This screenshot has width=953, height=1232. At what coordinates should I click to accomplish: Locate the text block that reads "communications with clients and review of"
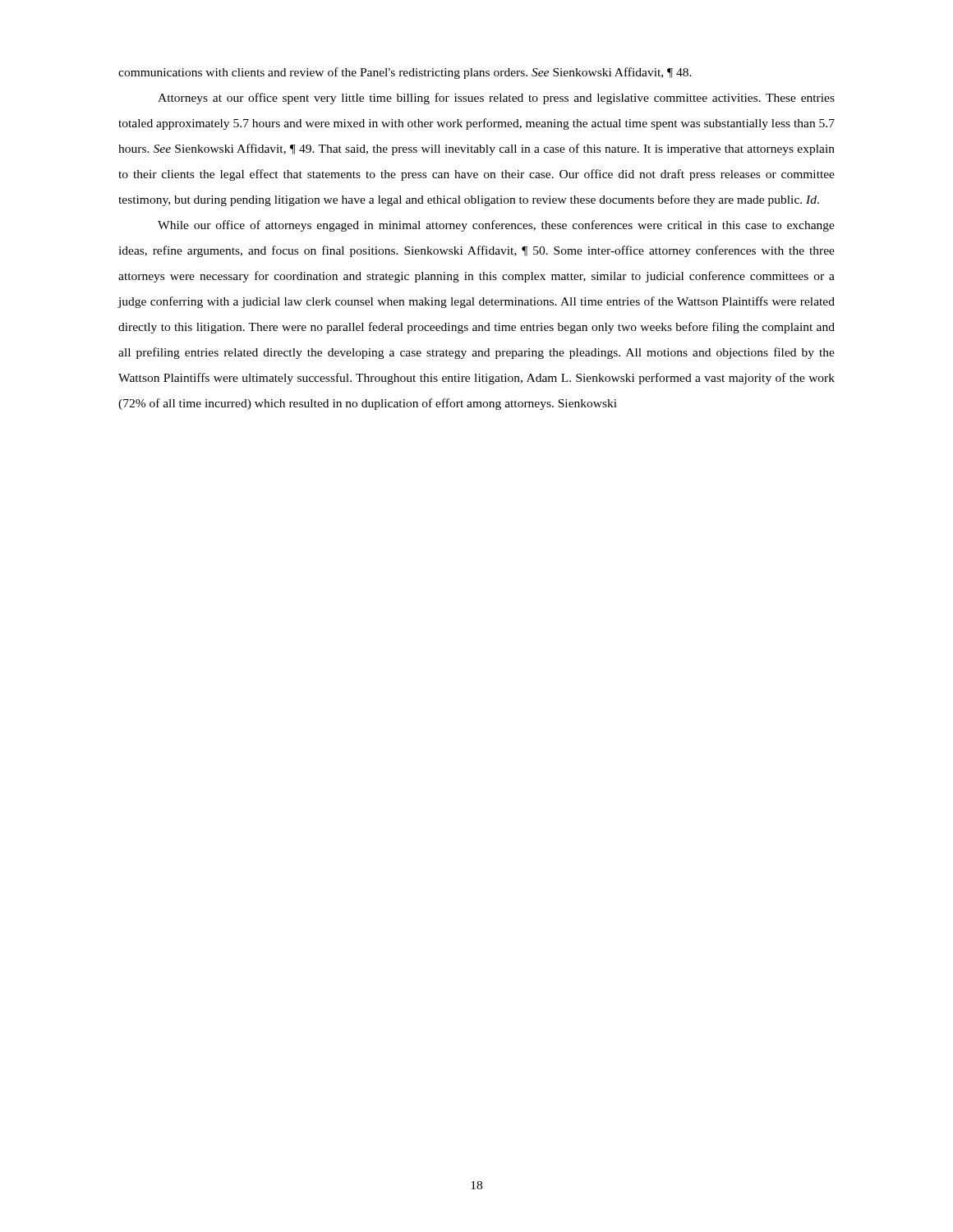tap(405, 72)
